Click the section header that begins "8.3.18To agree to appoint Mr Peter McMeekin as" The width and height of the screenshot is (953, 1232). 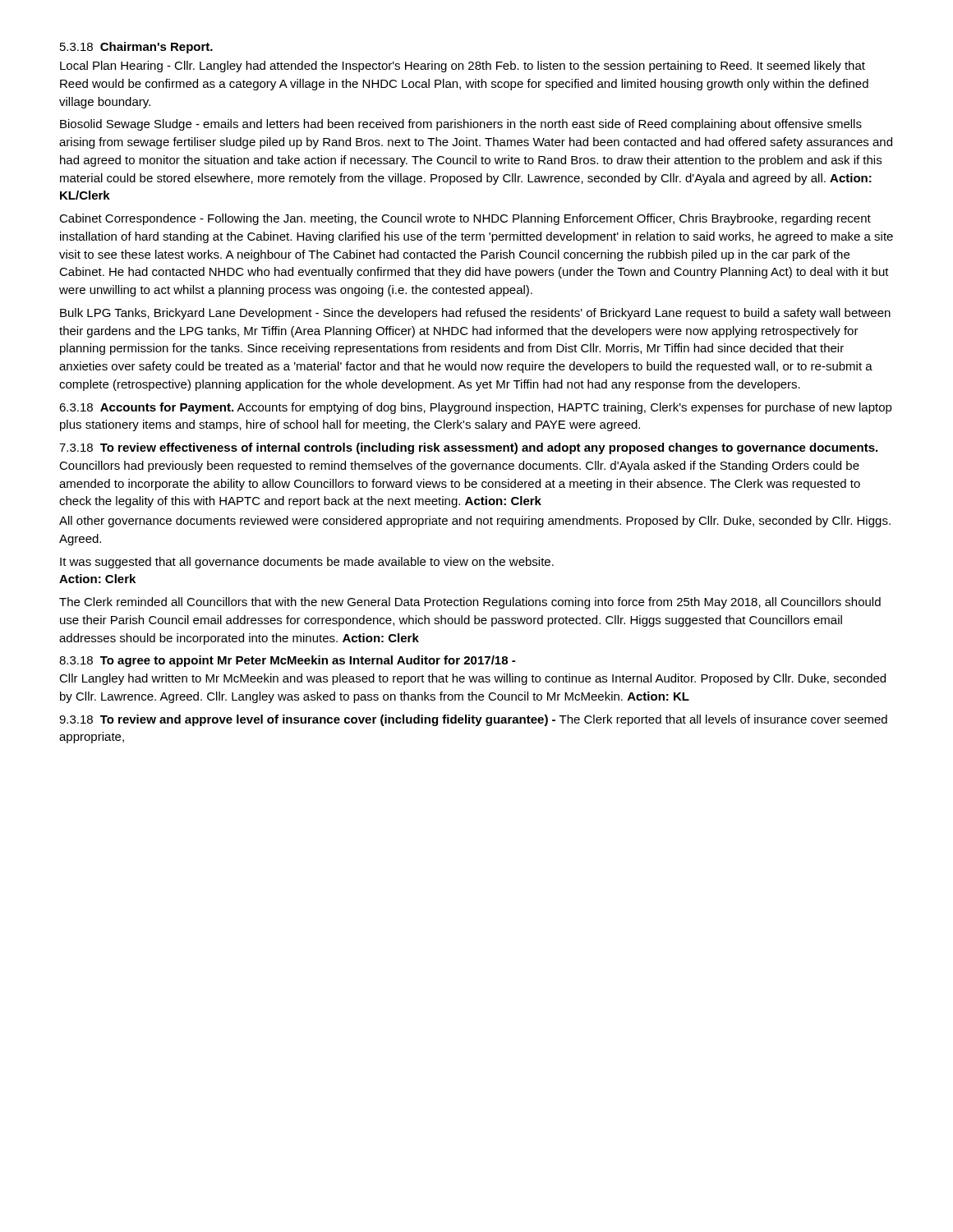tap(473, 678)
